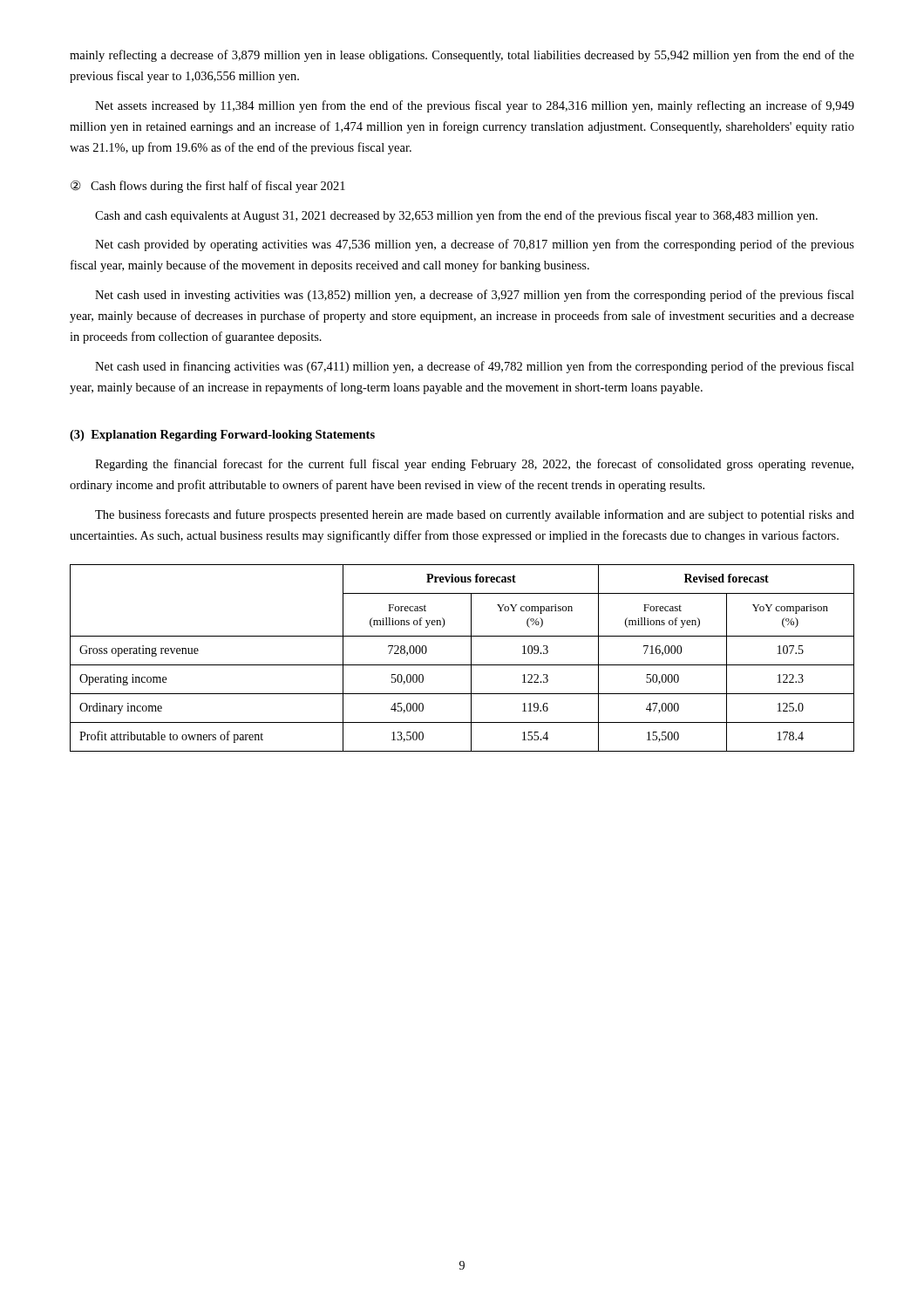The image size is (924, 1308).
Task: Point to "(3) Explanation Regarding Forward-looking Statements"
Action: pyautogui.click(x=222, y=436)
